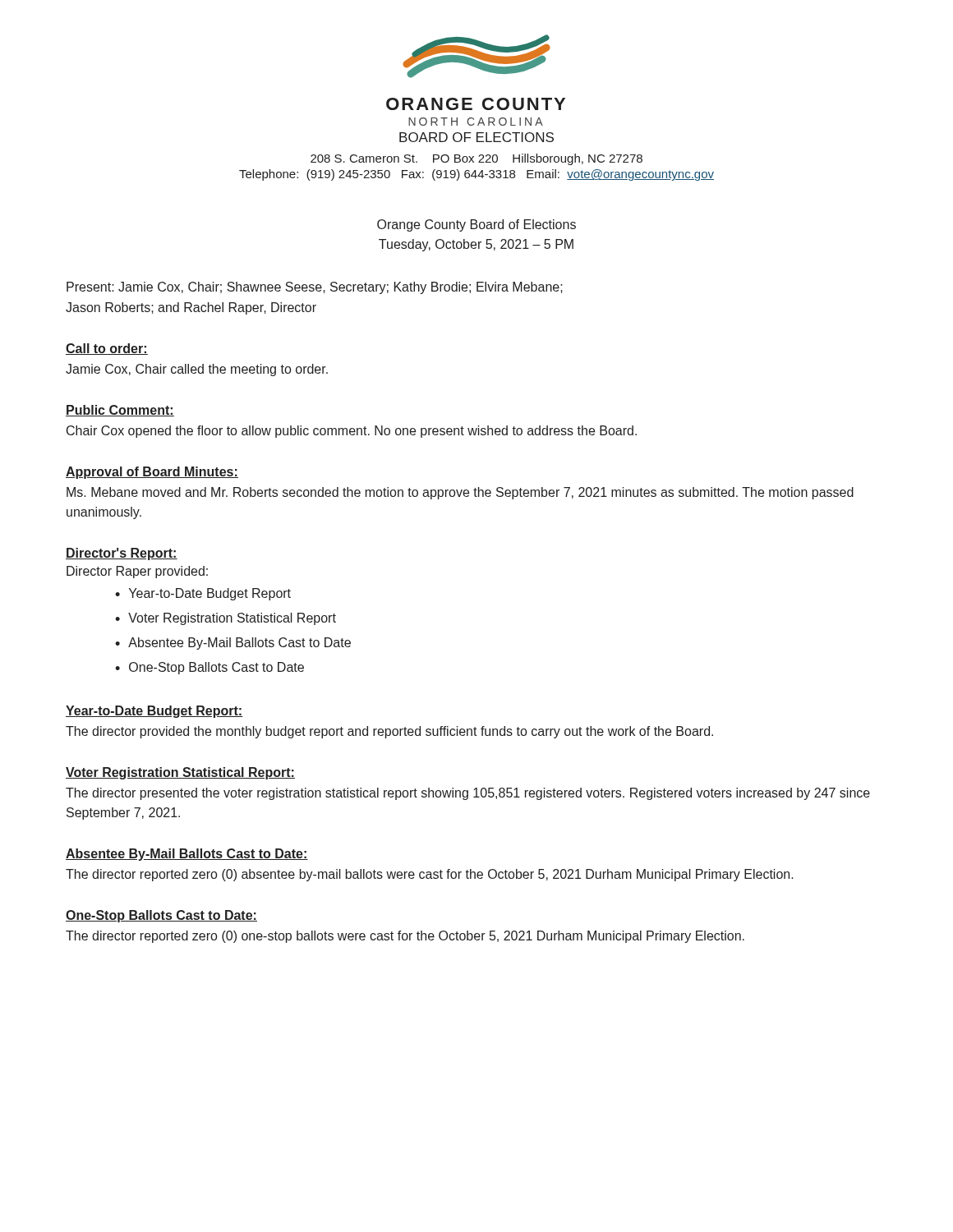
Task: Click on the logo
Action: [476, 86]
